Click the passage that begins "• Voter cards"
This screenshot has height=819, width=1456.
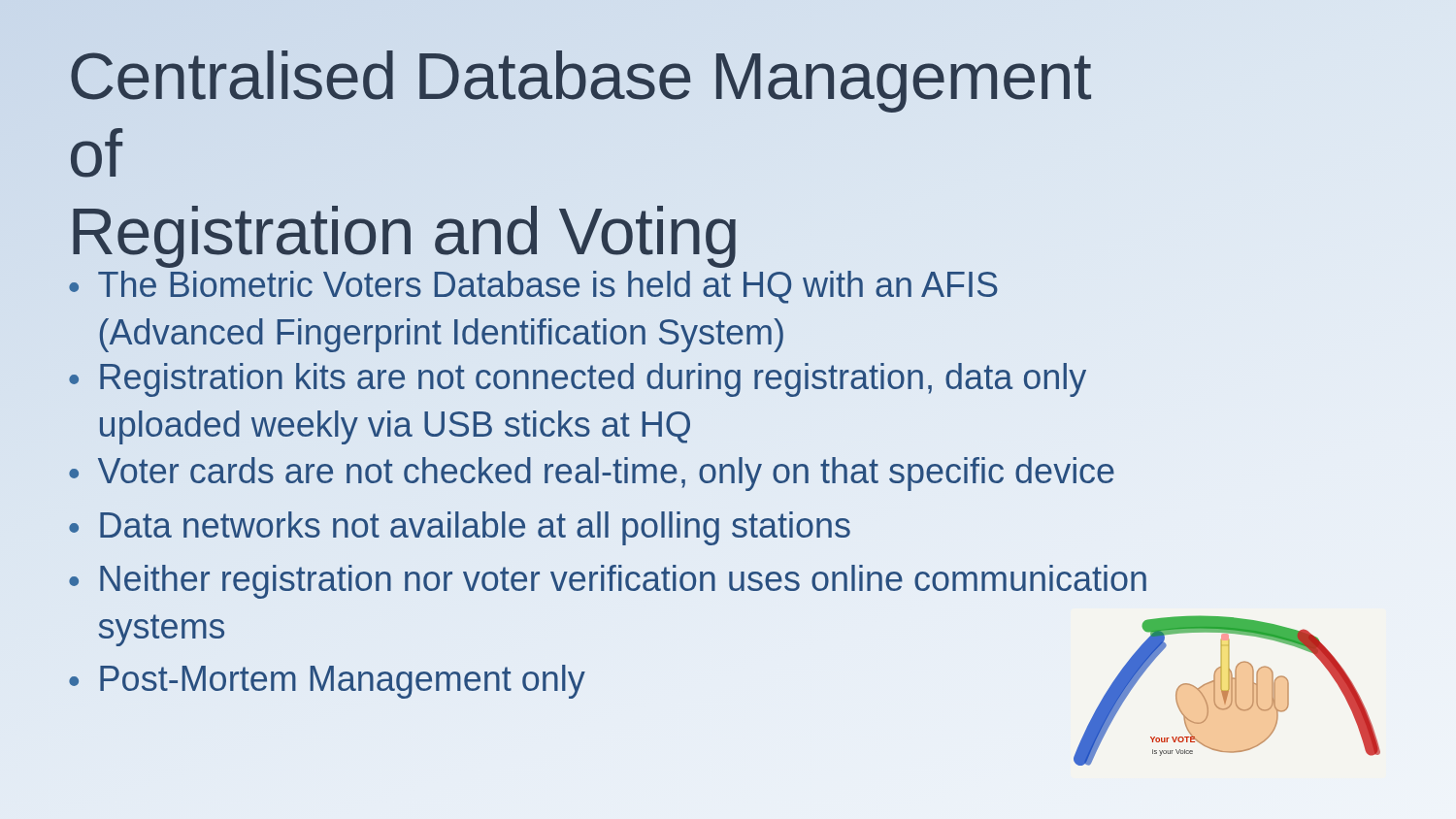tap(616, 473)
